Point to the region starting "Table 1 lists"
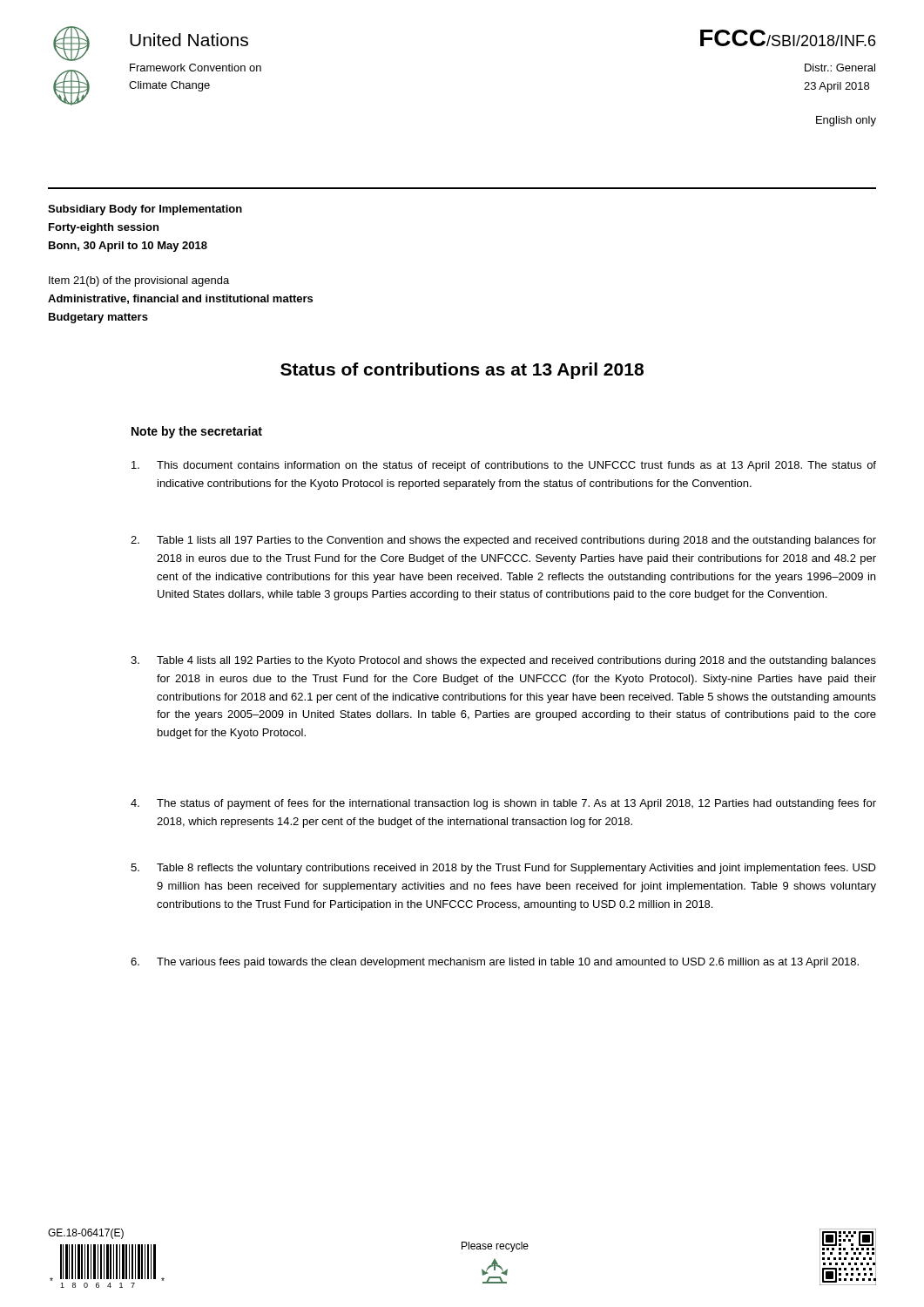The height and width of the screenshot is (1307, 924). (x=503, y=568)
